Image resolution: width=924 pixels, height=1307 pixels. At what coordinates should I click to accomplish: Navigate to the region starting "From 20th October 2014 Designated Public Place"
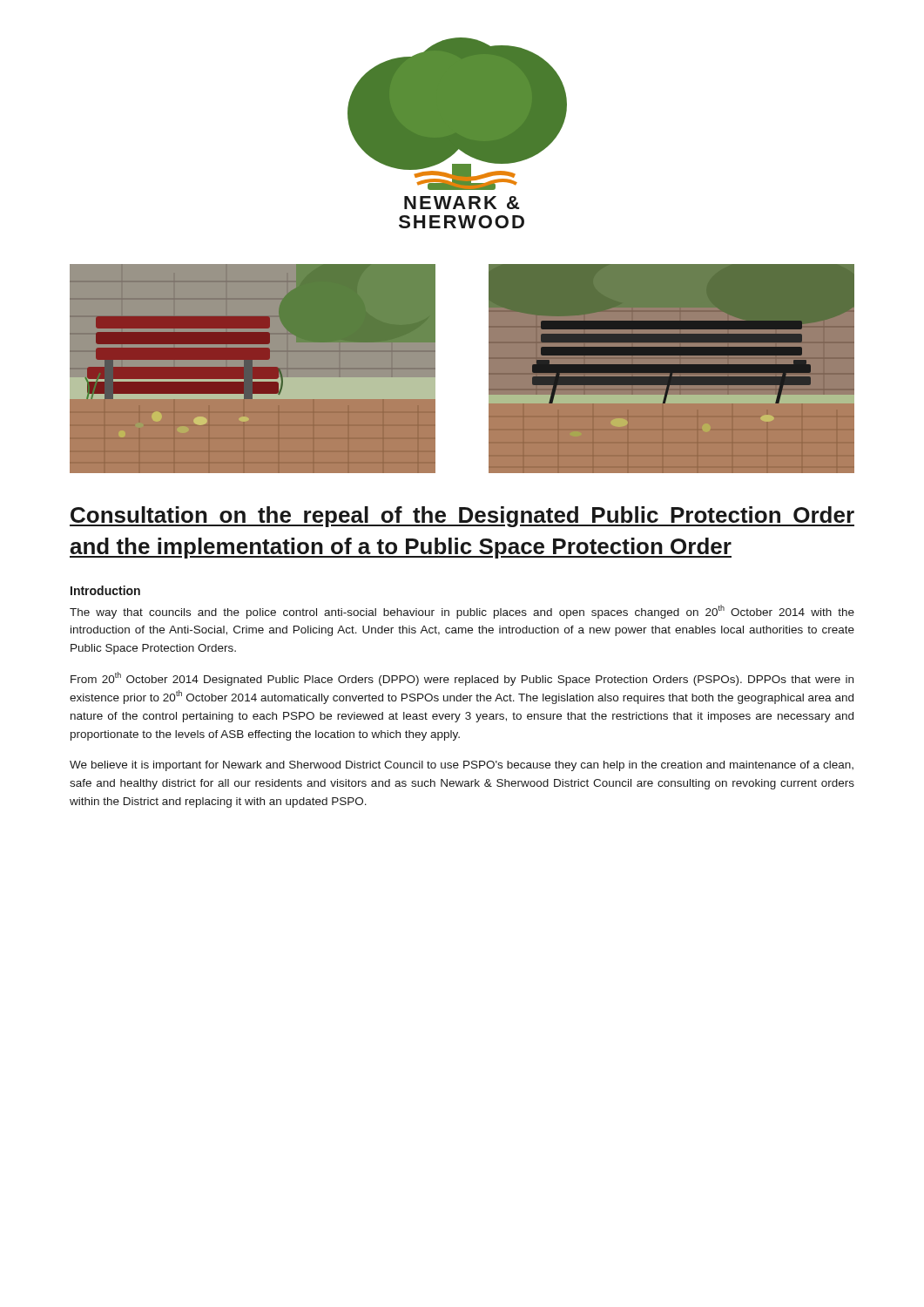point(462,706)
